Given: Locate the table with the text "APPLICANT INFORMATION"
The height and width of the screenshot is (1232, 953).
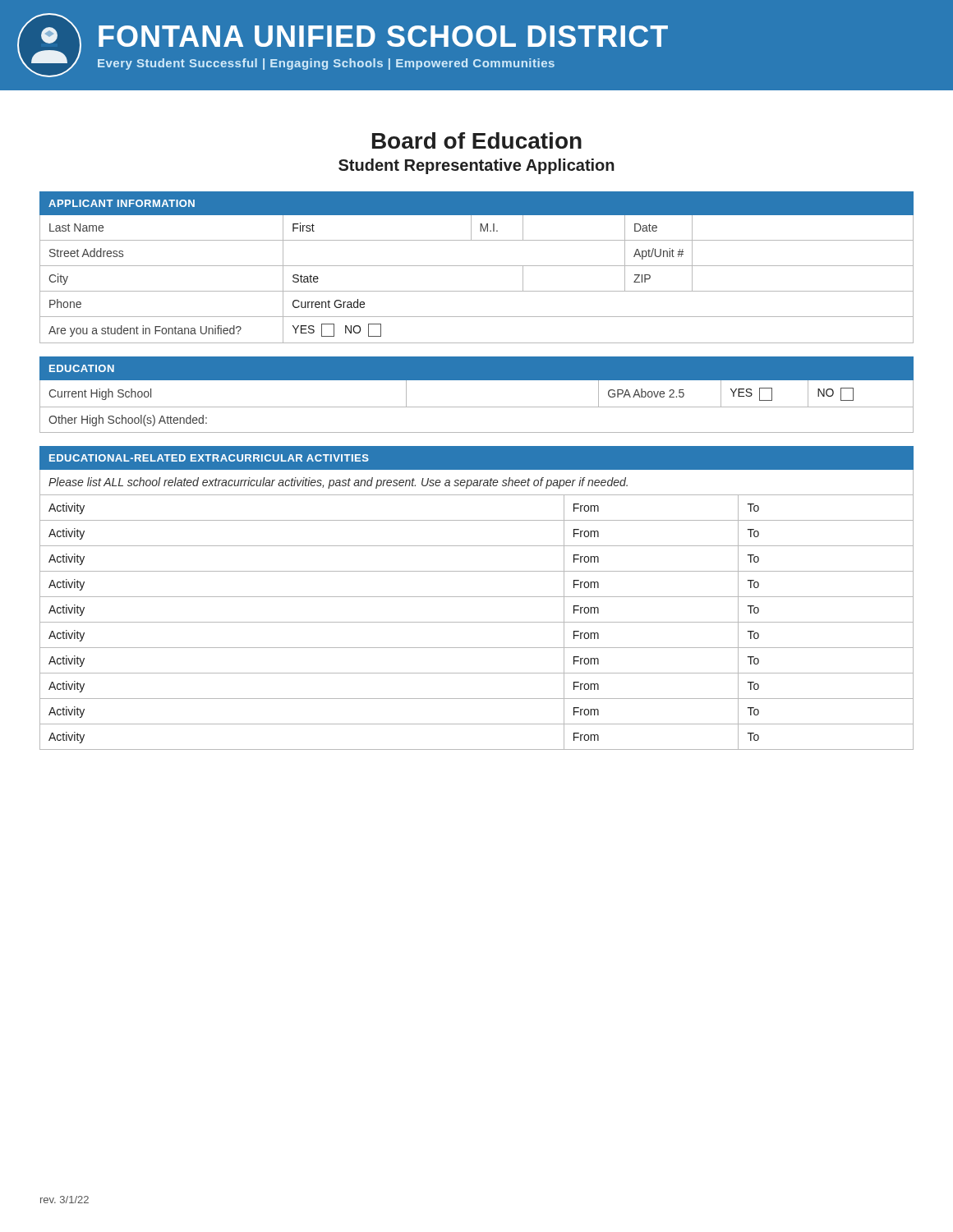Looking at the screenshot, I should 476,267.
